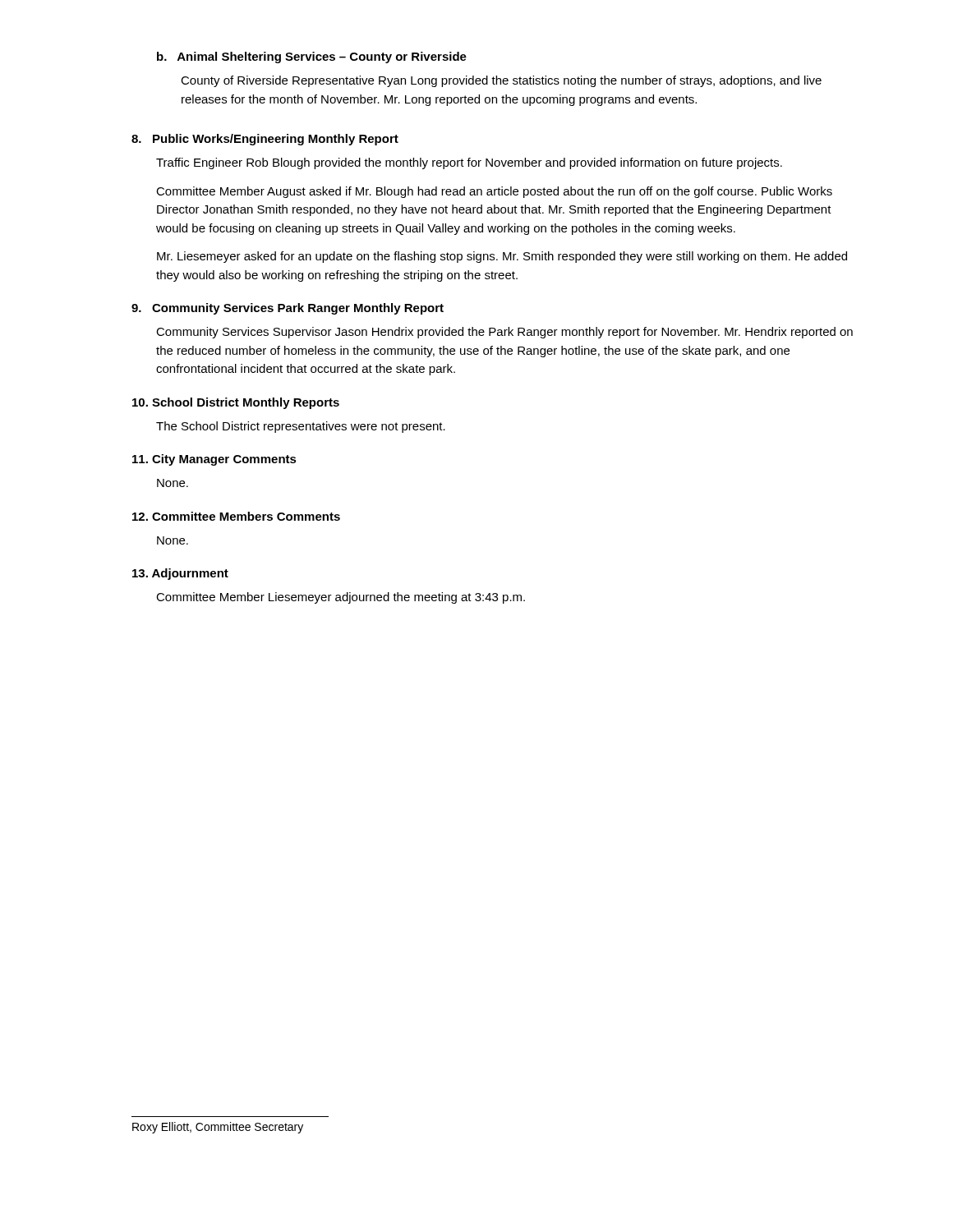953x1232 pixels.
Task: Find the passage starting "10. School District Monthly"
Action: coord(236,402)
